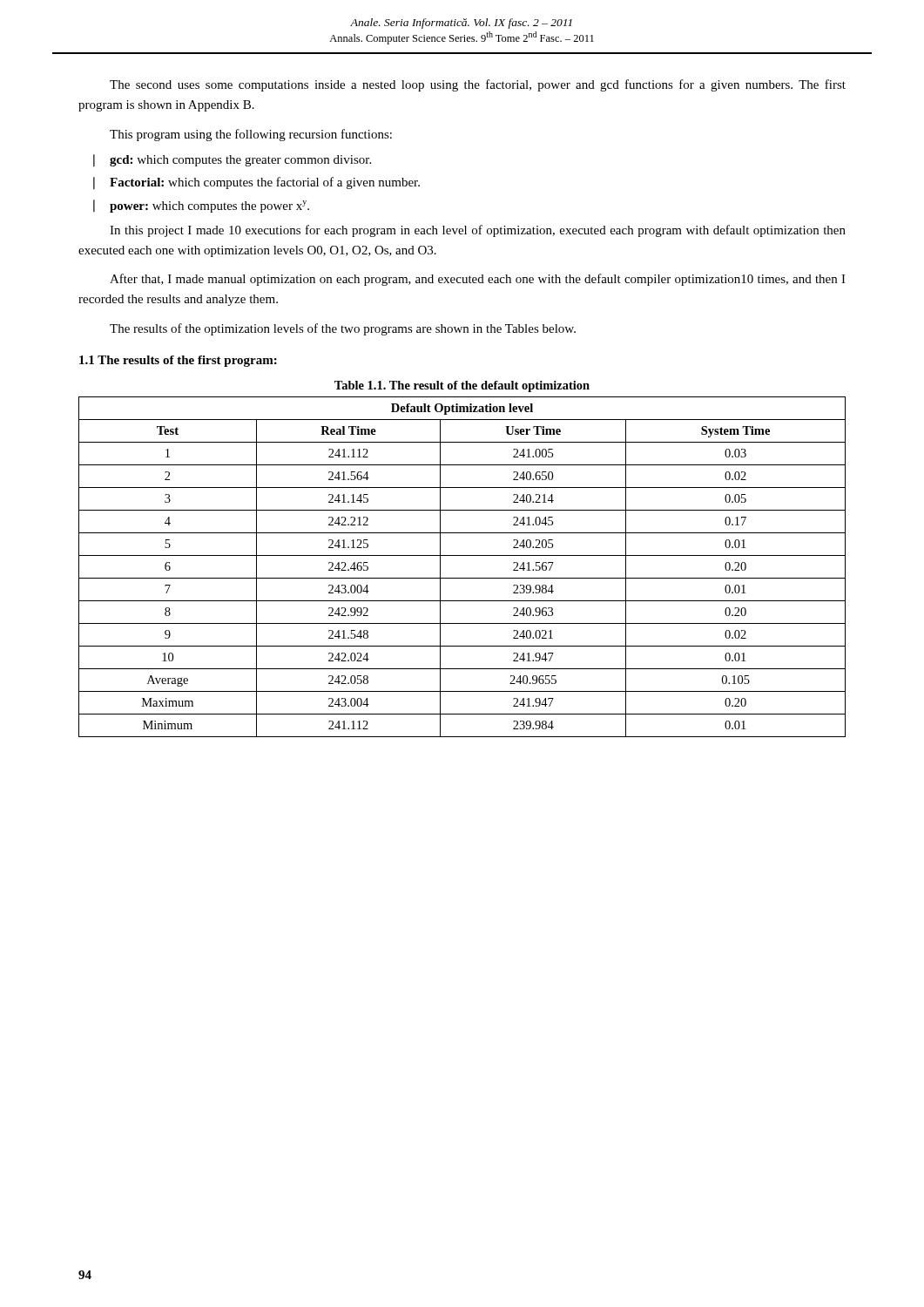The width and height of the screenshot is (924, 1307).
Task: Locate the element starting "The results of the optimization levels of the"
Action: click(x=462, y=329)
